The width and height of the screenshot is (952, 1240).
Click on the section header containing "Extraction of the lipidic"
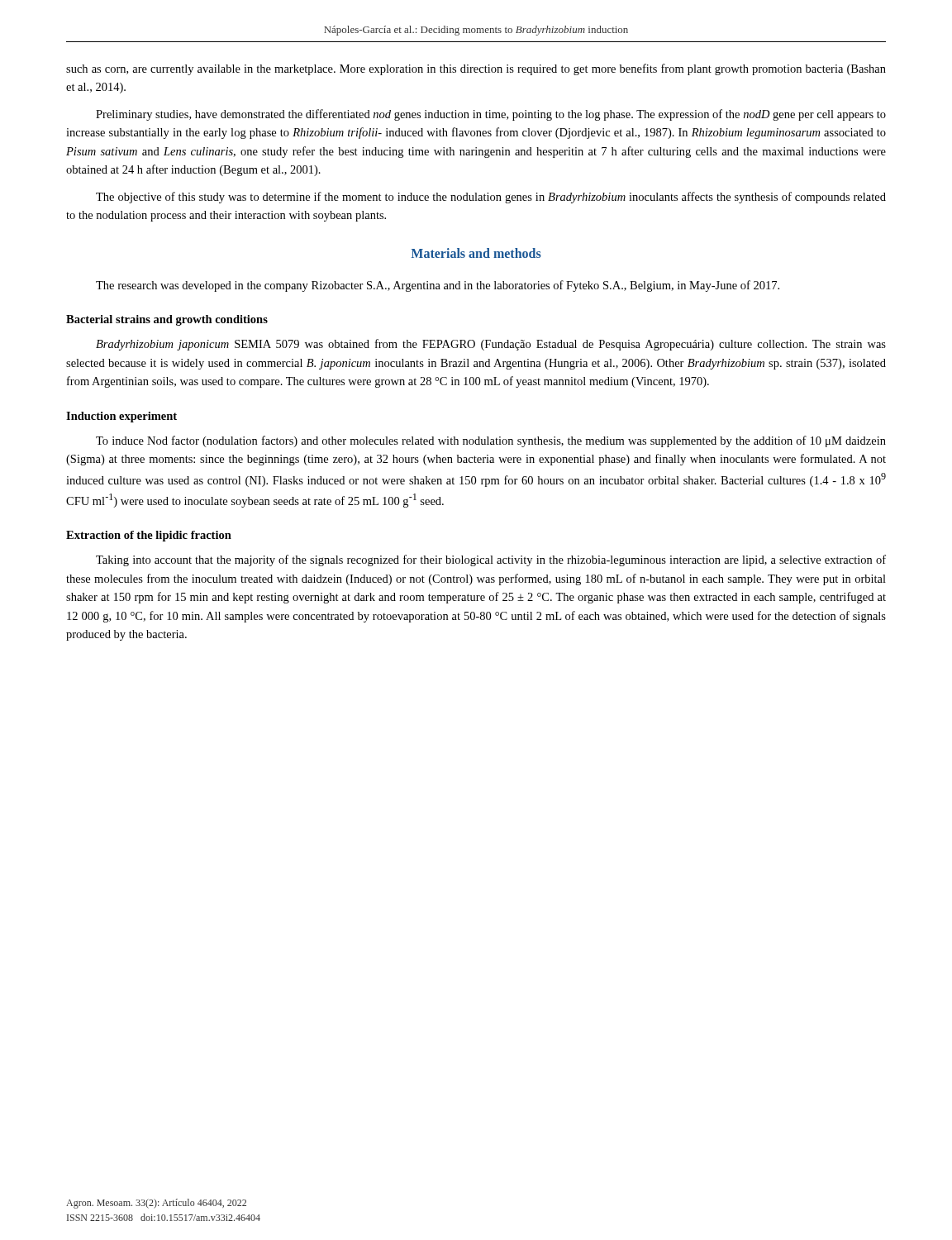(x=149, y=535)
